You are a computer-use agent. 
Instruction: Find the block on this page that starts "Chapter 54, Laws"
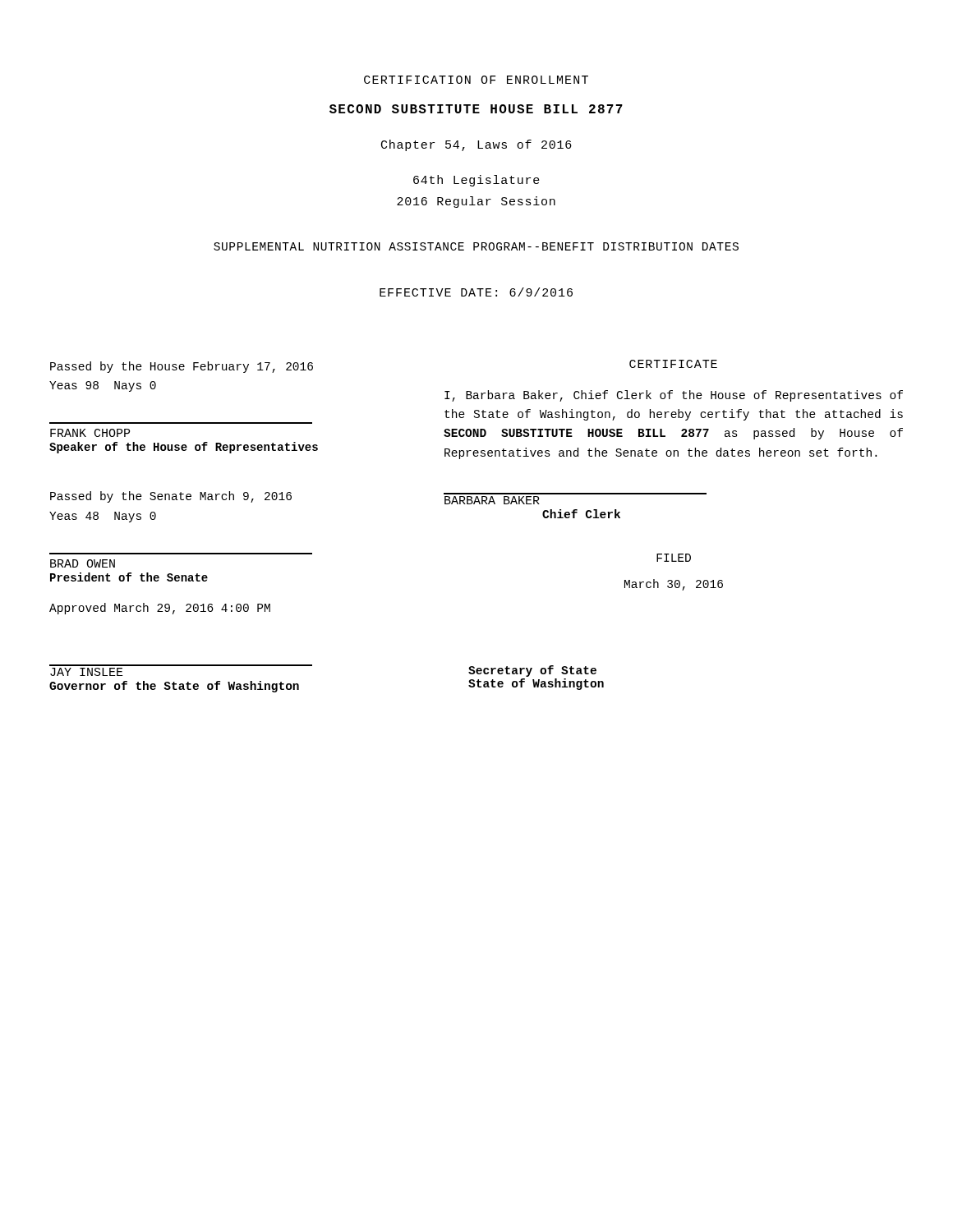click(476, 146)
